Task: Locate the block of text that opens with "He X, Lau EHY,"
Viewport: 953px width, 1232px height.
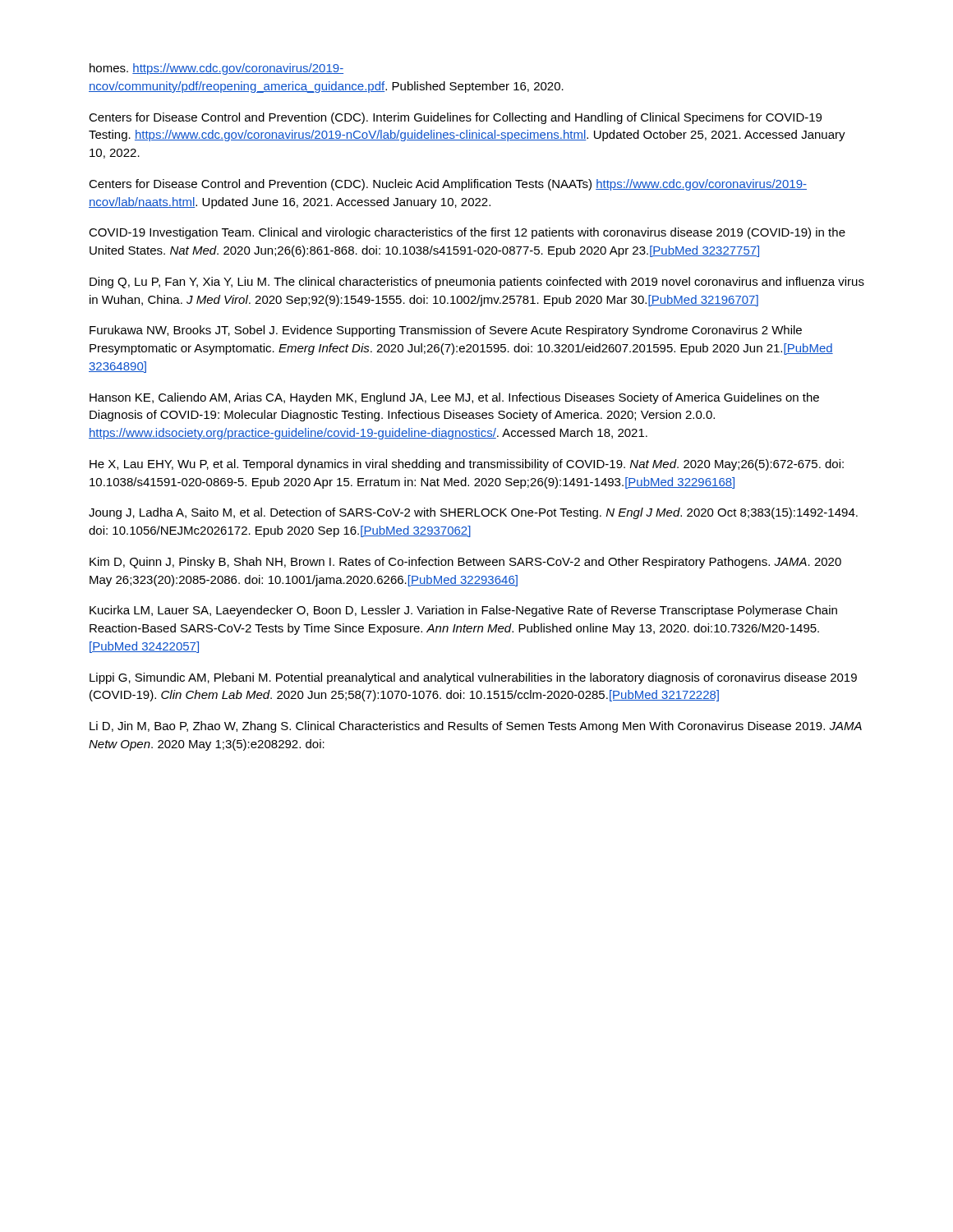Action: click(467, 472)
